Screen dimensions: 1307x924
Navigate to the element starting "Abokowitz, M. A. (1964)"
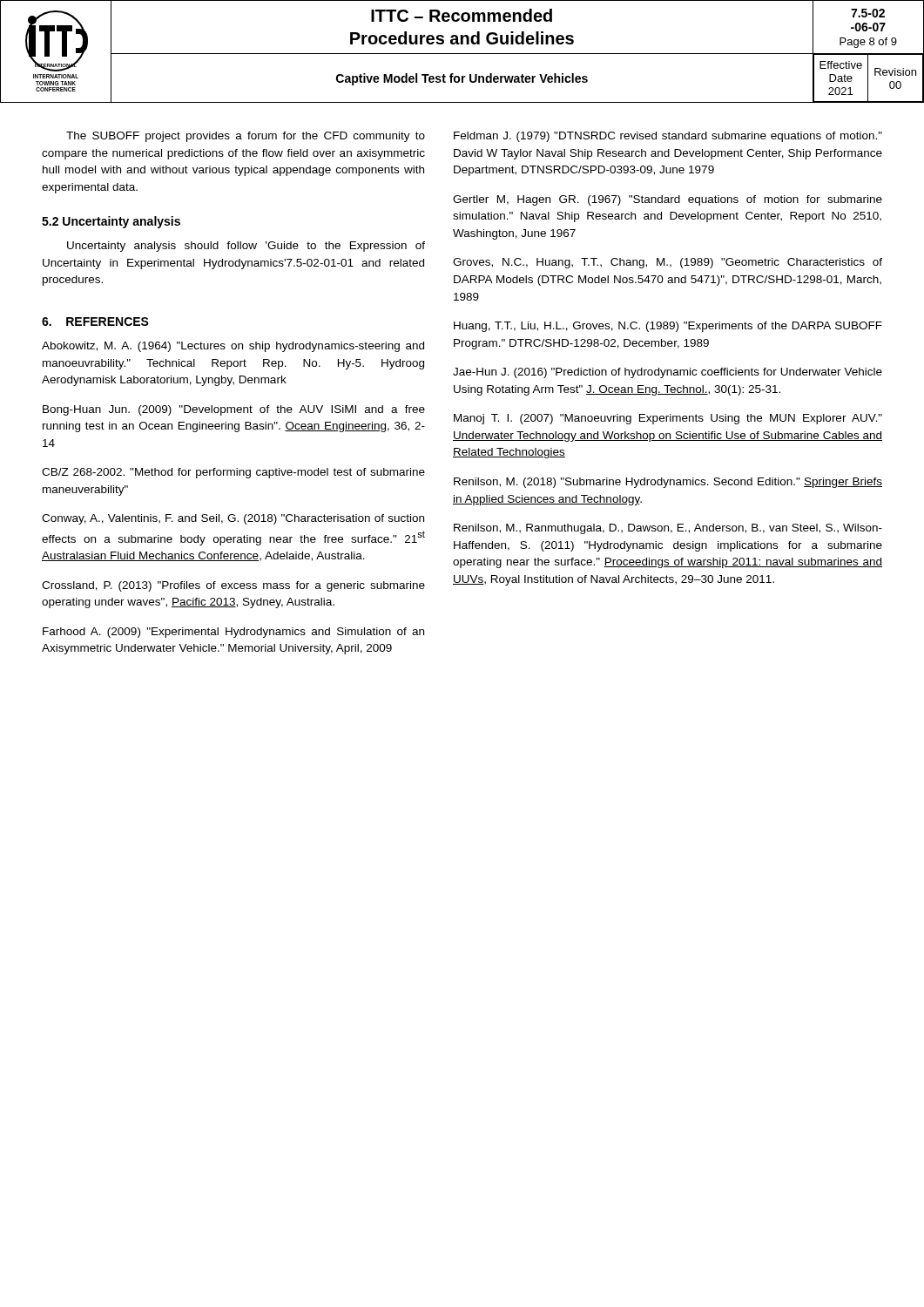pyautogui.click(x=233, y=363)
